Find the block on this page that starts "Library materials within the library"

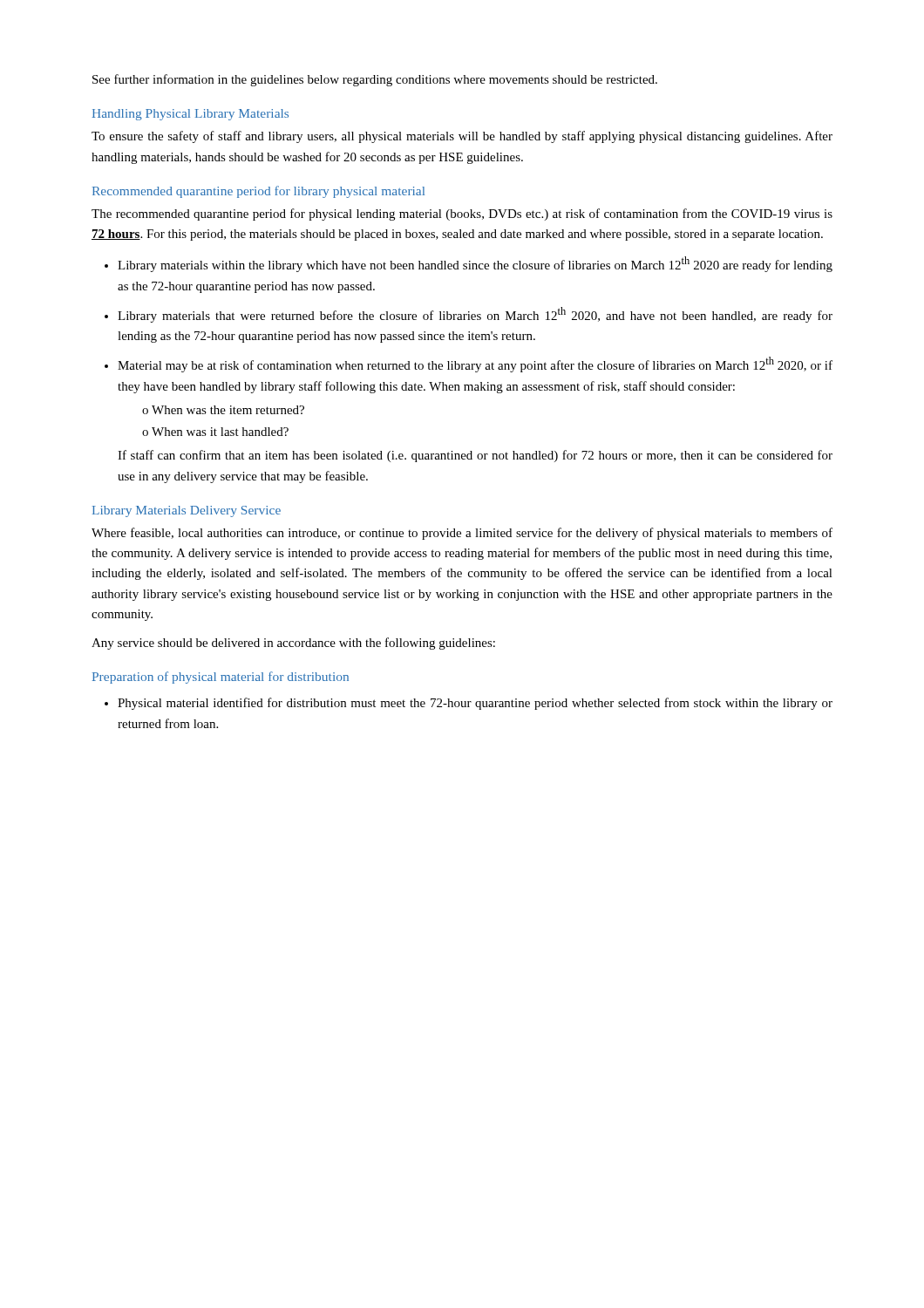tap(475, 274)
